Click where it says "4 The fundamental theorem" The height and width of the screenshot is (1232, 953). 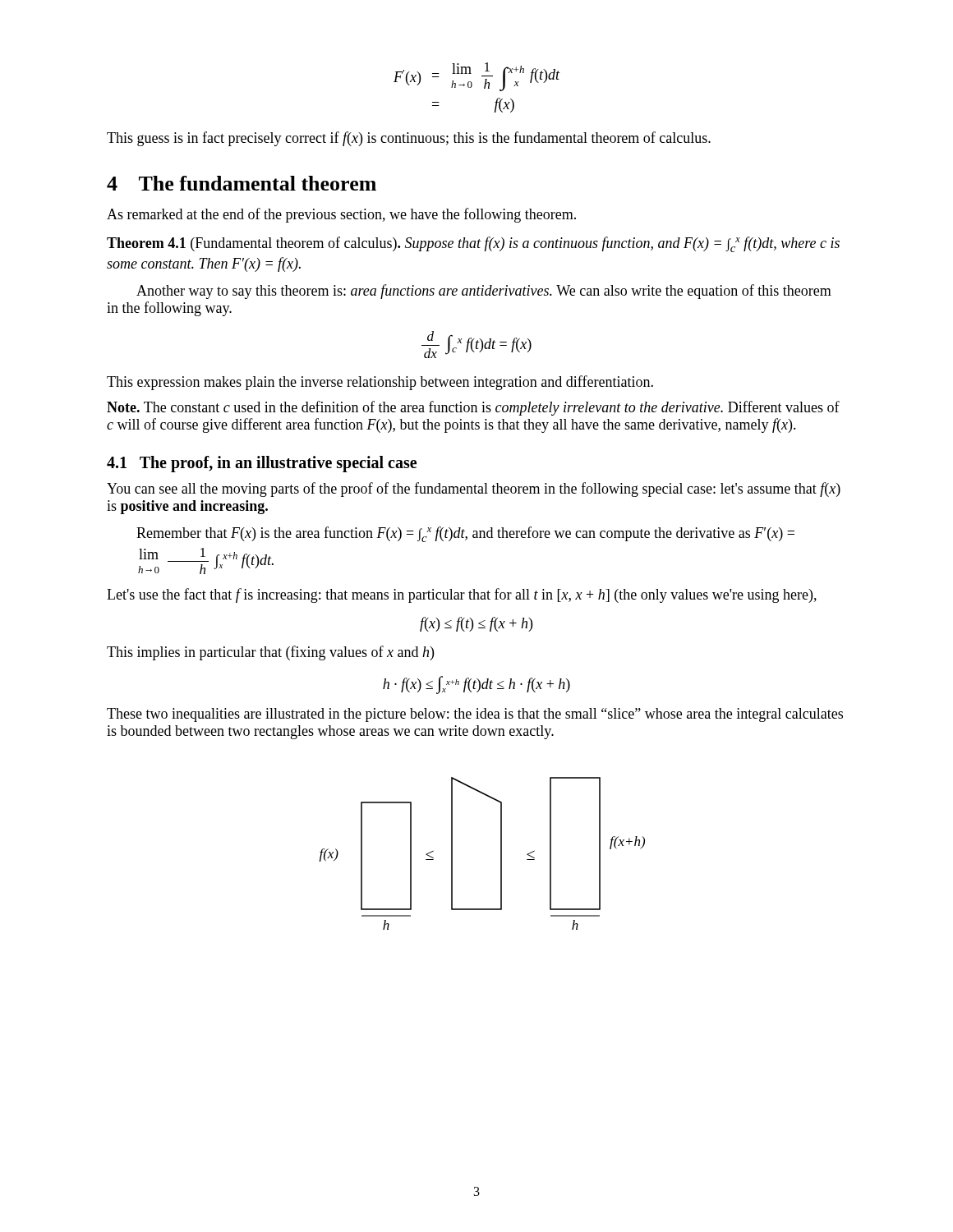tap(242, 184)
